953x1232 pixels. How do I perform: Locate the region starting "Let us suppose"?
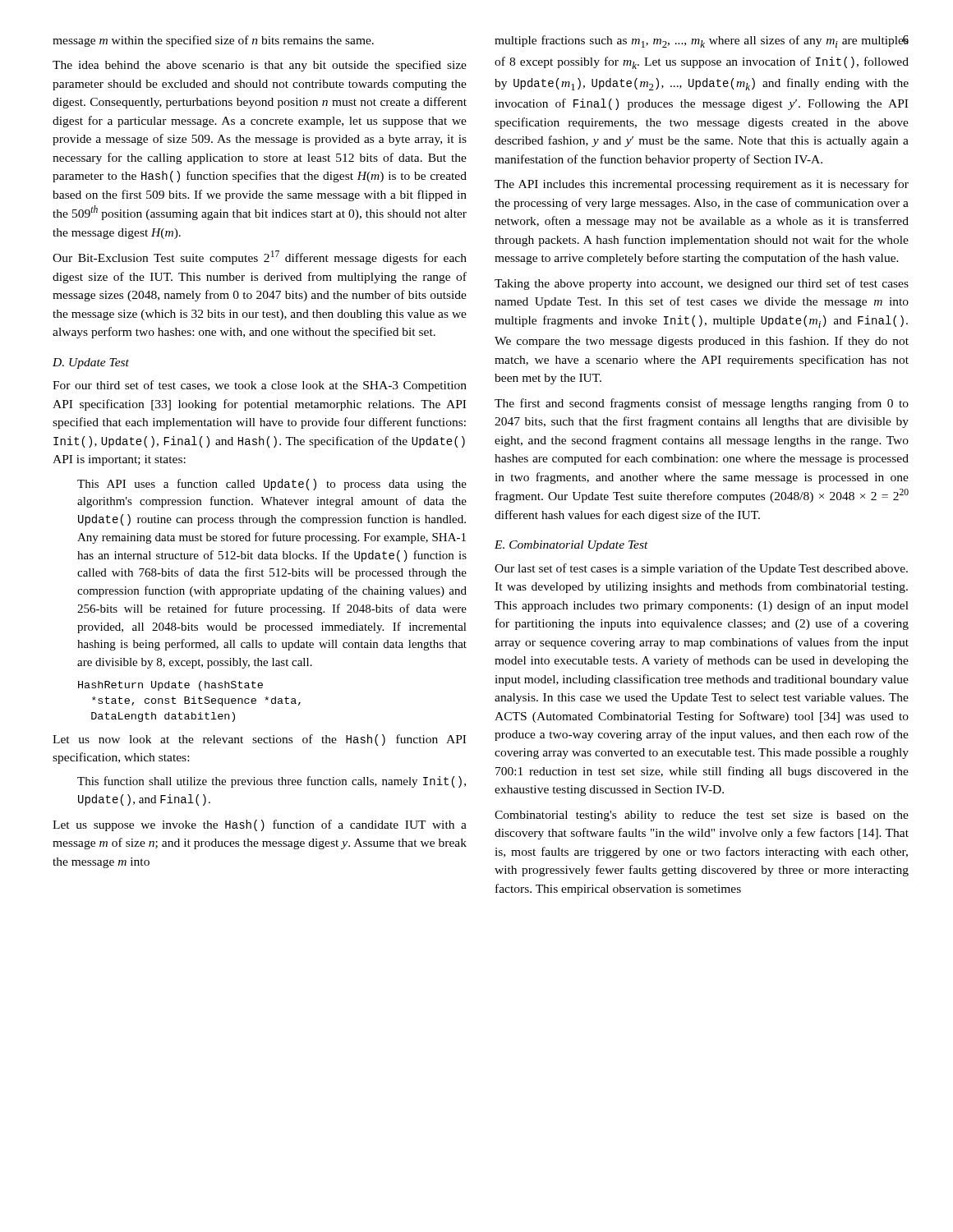(260, 843)
